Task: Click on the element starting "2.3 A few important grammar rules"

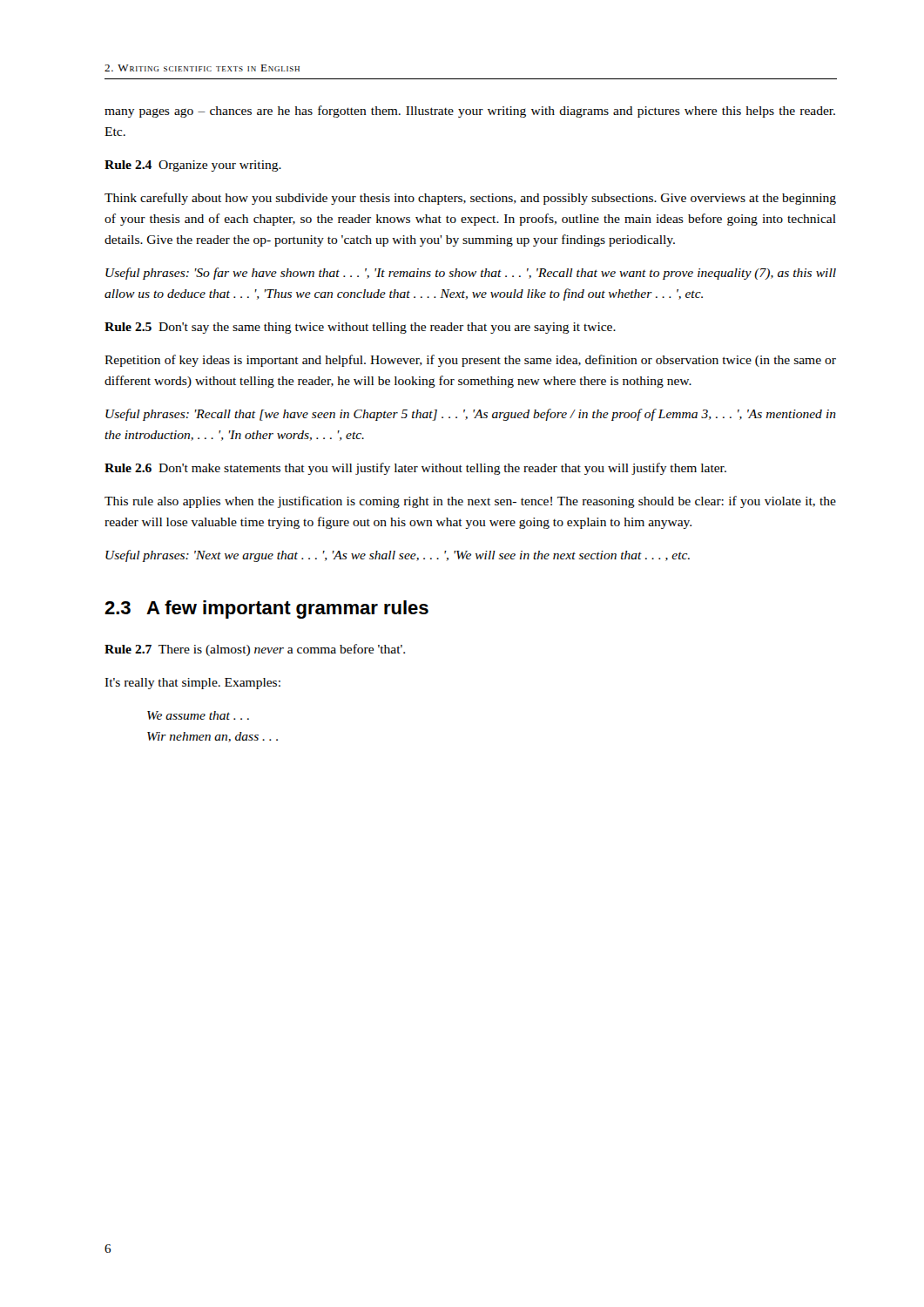Action: pos(266,609)
